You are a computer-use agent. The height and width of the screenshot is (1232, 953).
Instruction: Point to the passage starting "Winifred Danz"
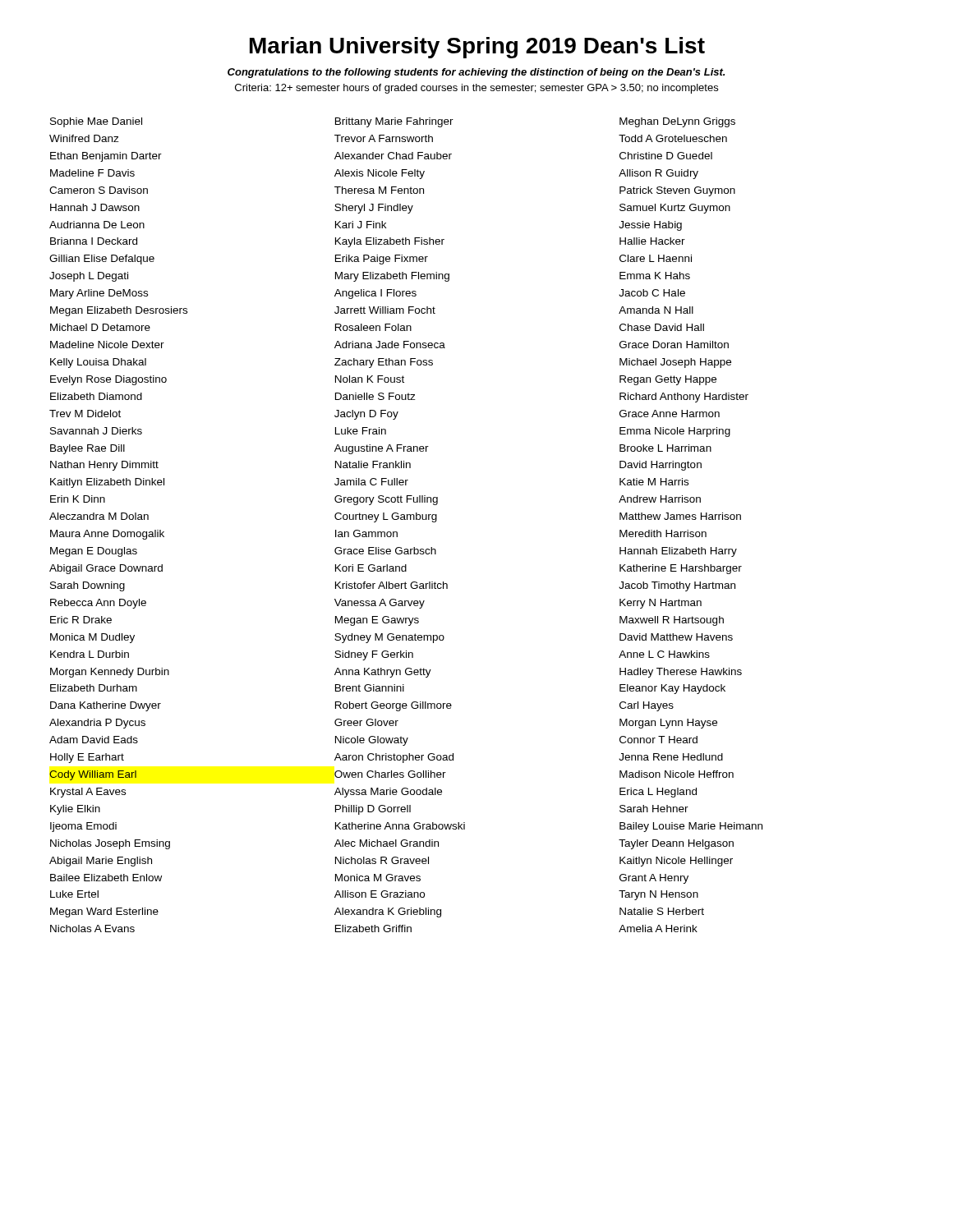(x=84, y=138)
